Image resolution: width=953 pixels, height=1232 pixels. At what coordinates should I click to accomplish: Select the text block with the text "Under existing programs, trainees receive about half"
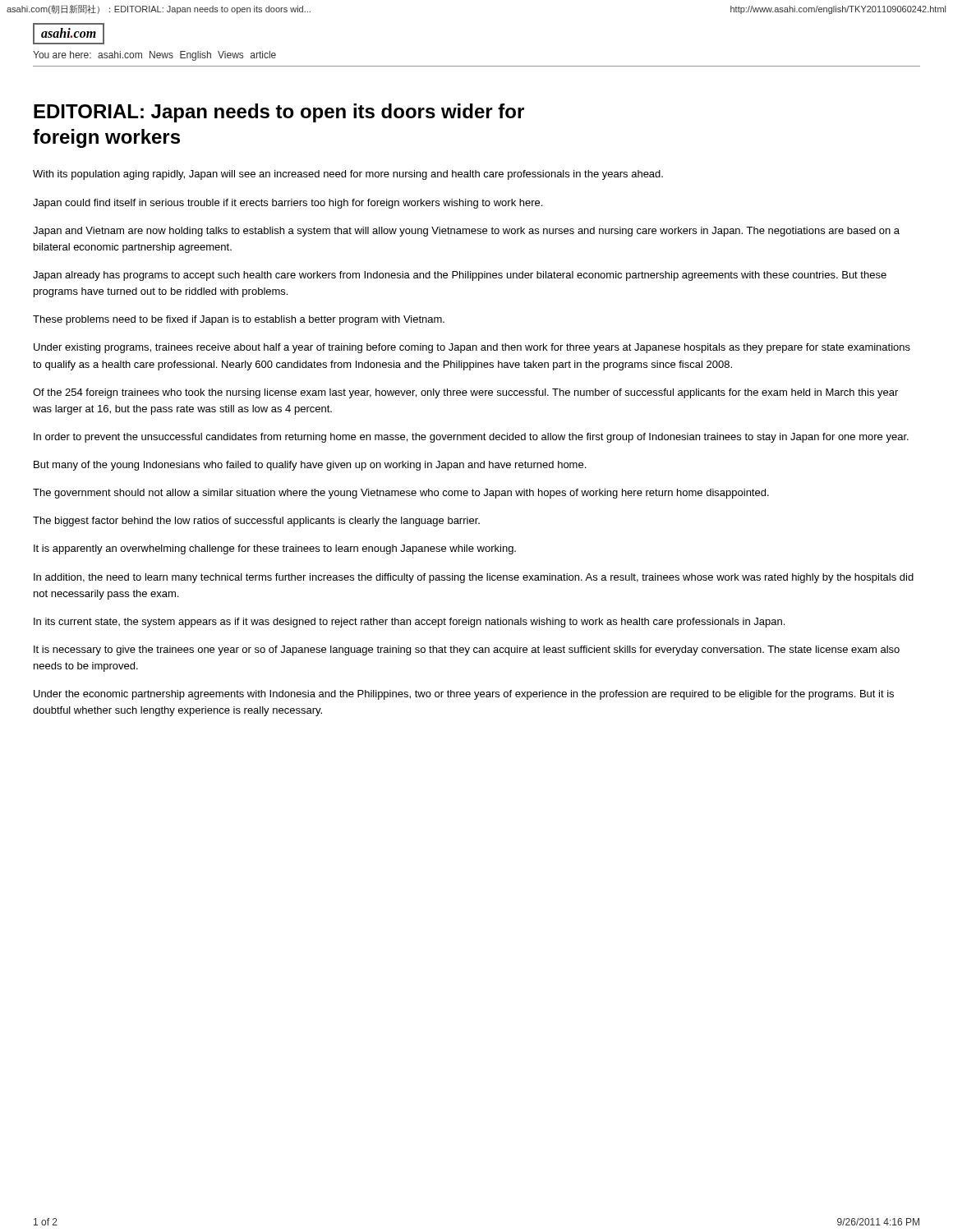pos(476,356)
